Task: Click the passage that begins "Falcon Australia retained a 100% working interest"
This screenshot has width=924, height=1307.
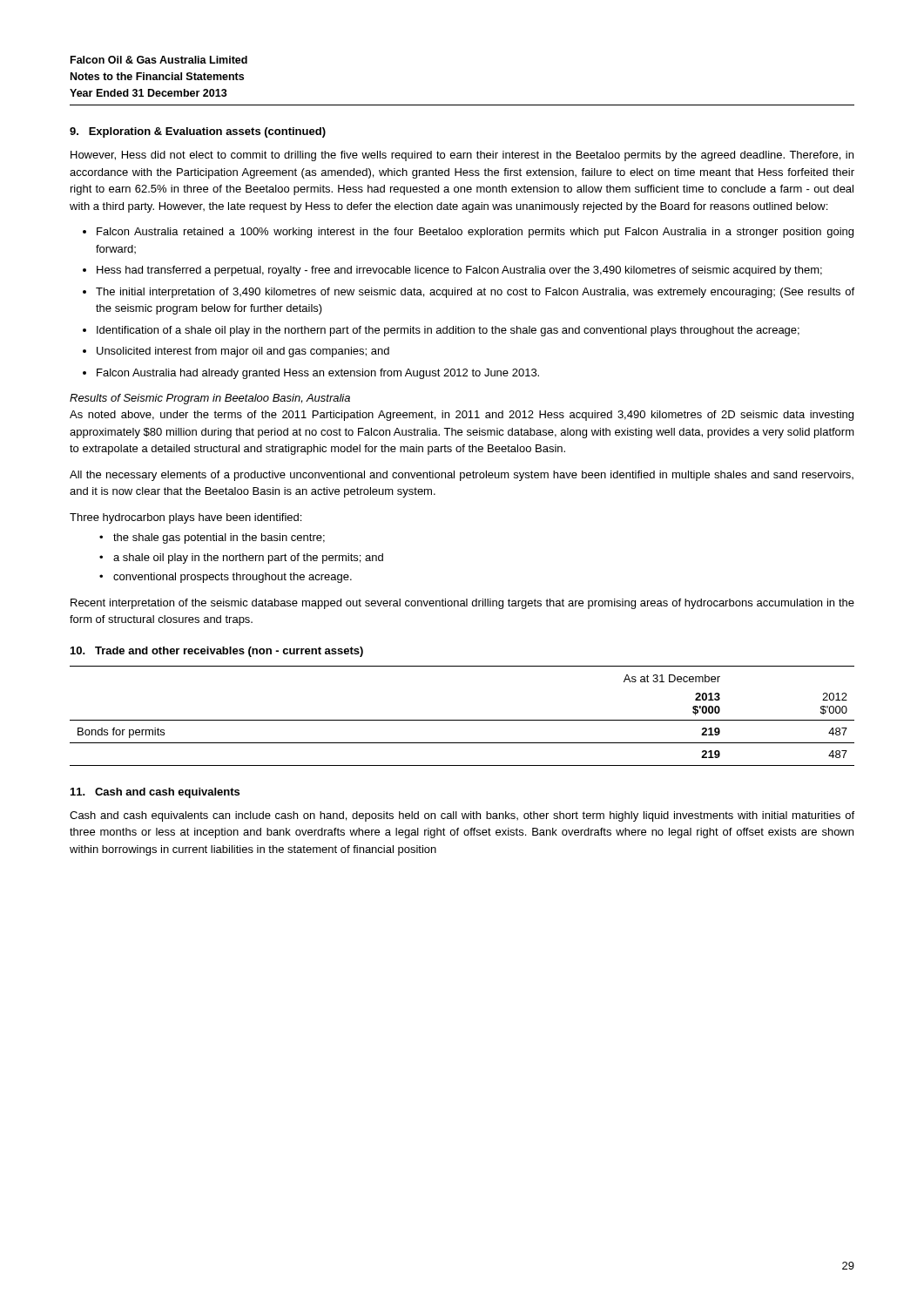Action: click(x=475, y=240)
